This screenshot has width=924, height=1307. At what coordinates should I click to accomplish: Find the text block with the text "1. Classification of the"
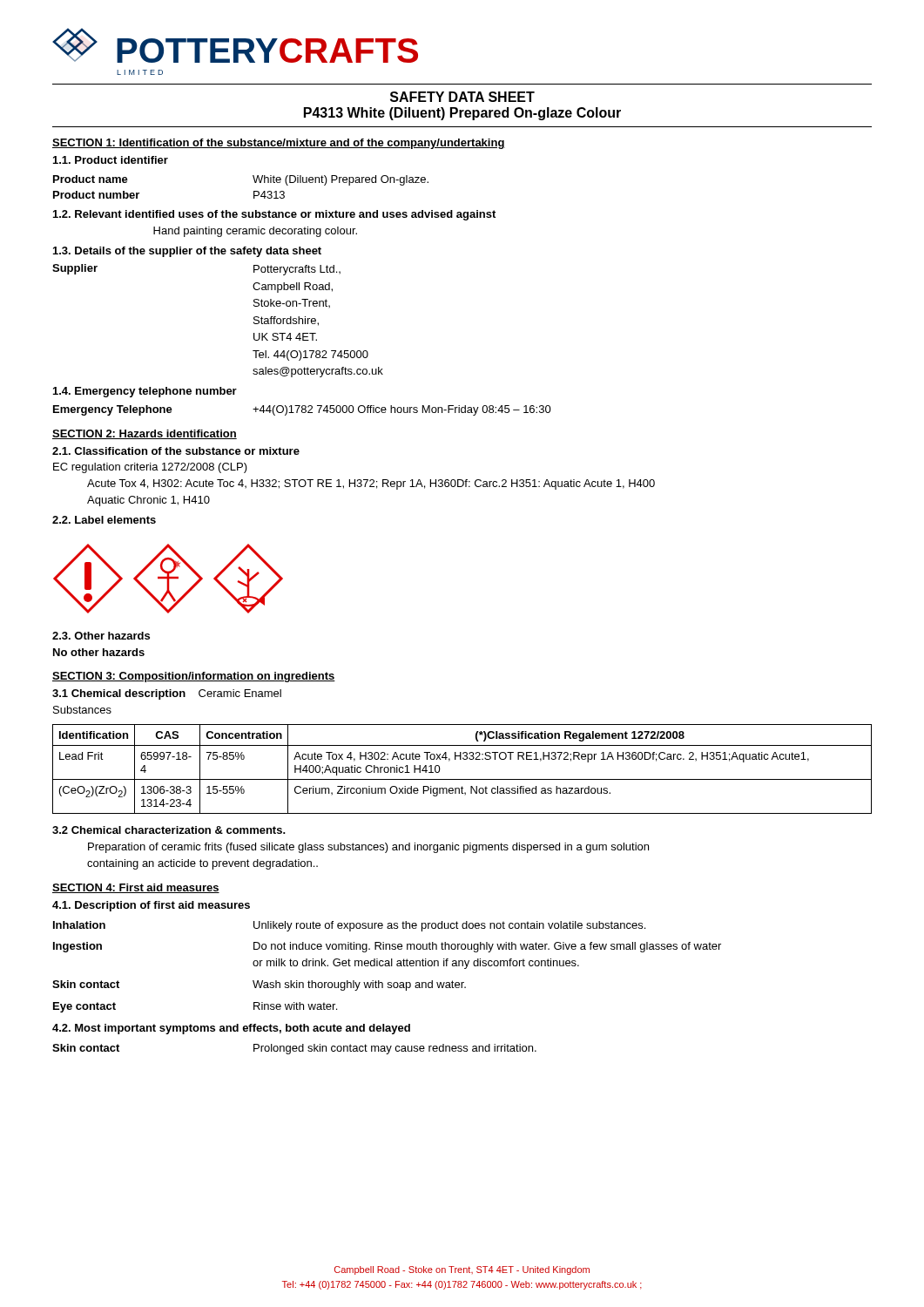(x=462, y=476)
